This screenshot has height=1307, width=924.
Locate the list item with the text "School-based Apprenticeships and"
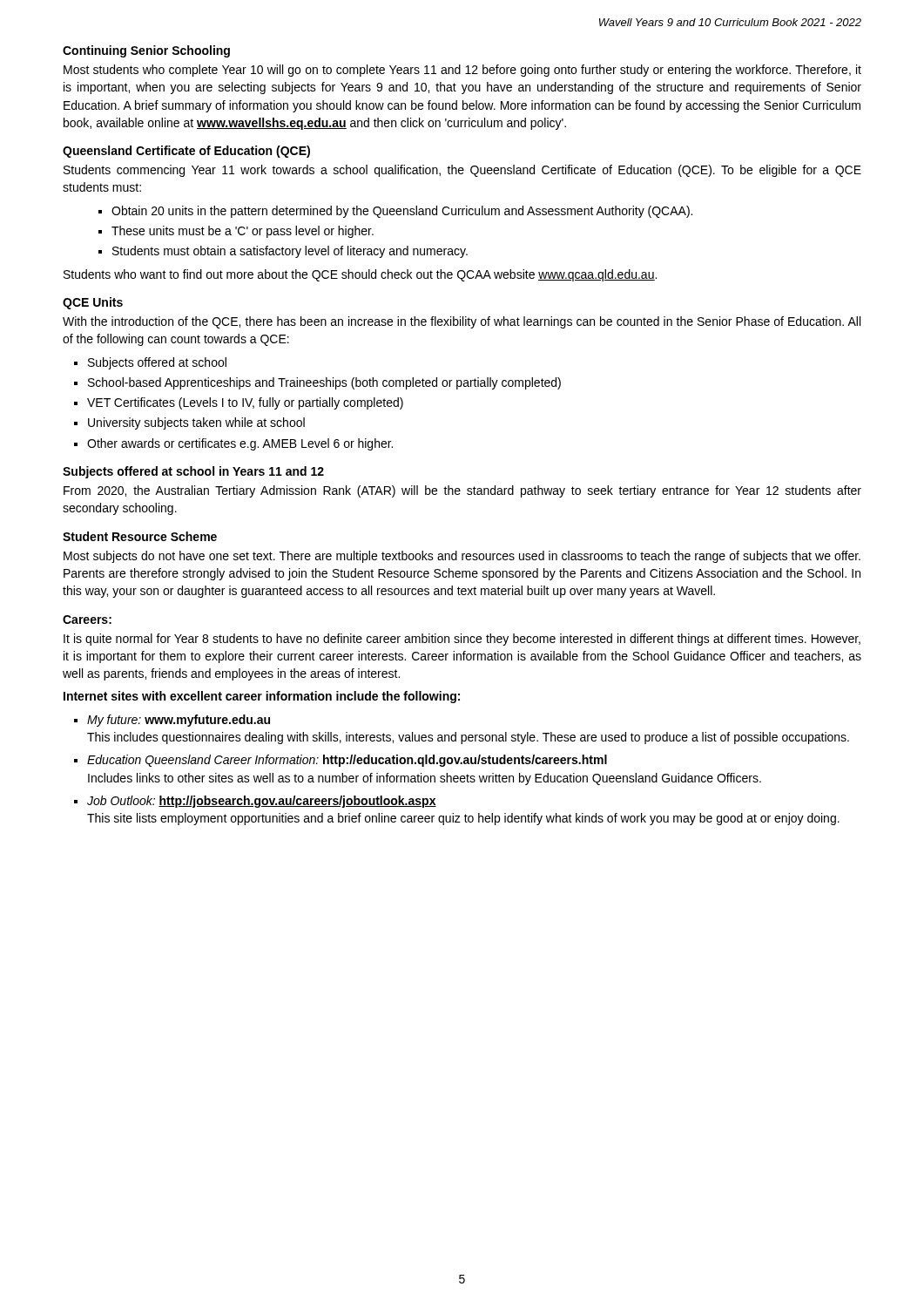[x=324, y=382]
